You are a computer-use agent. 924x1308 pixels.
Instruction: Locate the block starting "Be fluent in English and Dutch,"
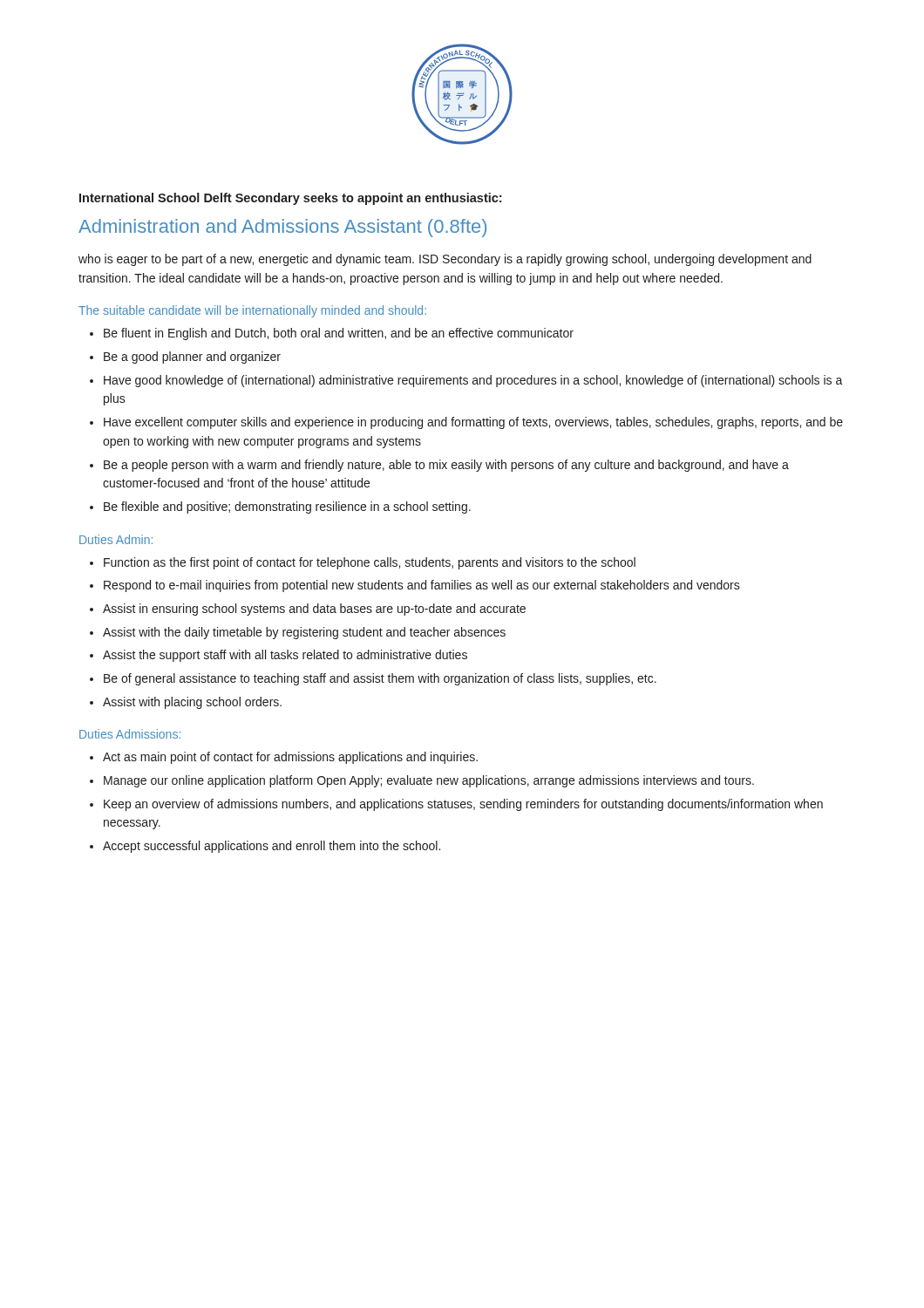click(x=338, y=333)
